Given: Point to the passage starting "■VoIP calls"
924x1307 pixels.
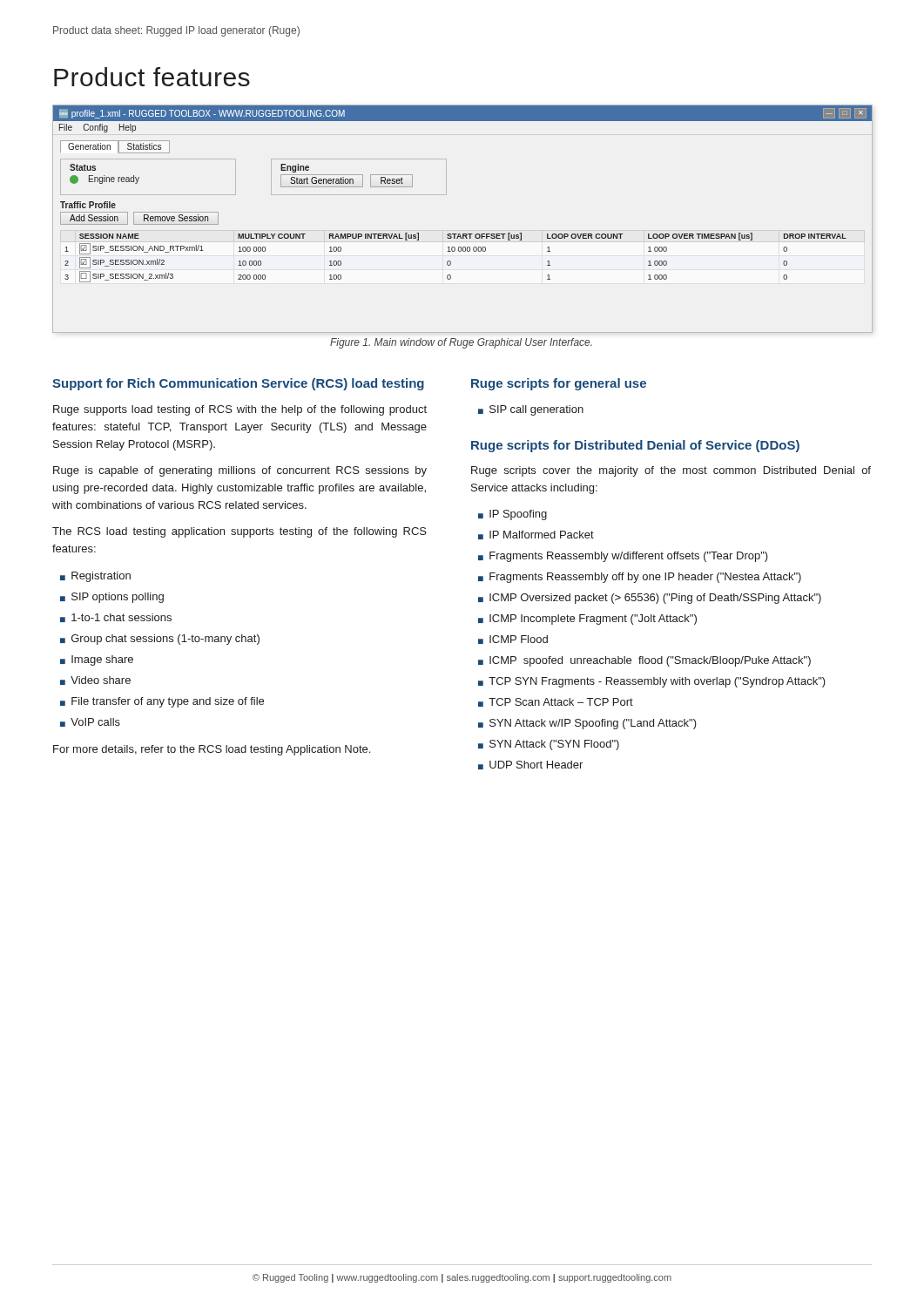Looking at the screenshot, I should point(90,723).
